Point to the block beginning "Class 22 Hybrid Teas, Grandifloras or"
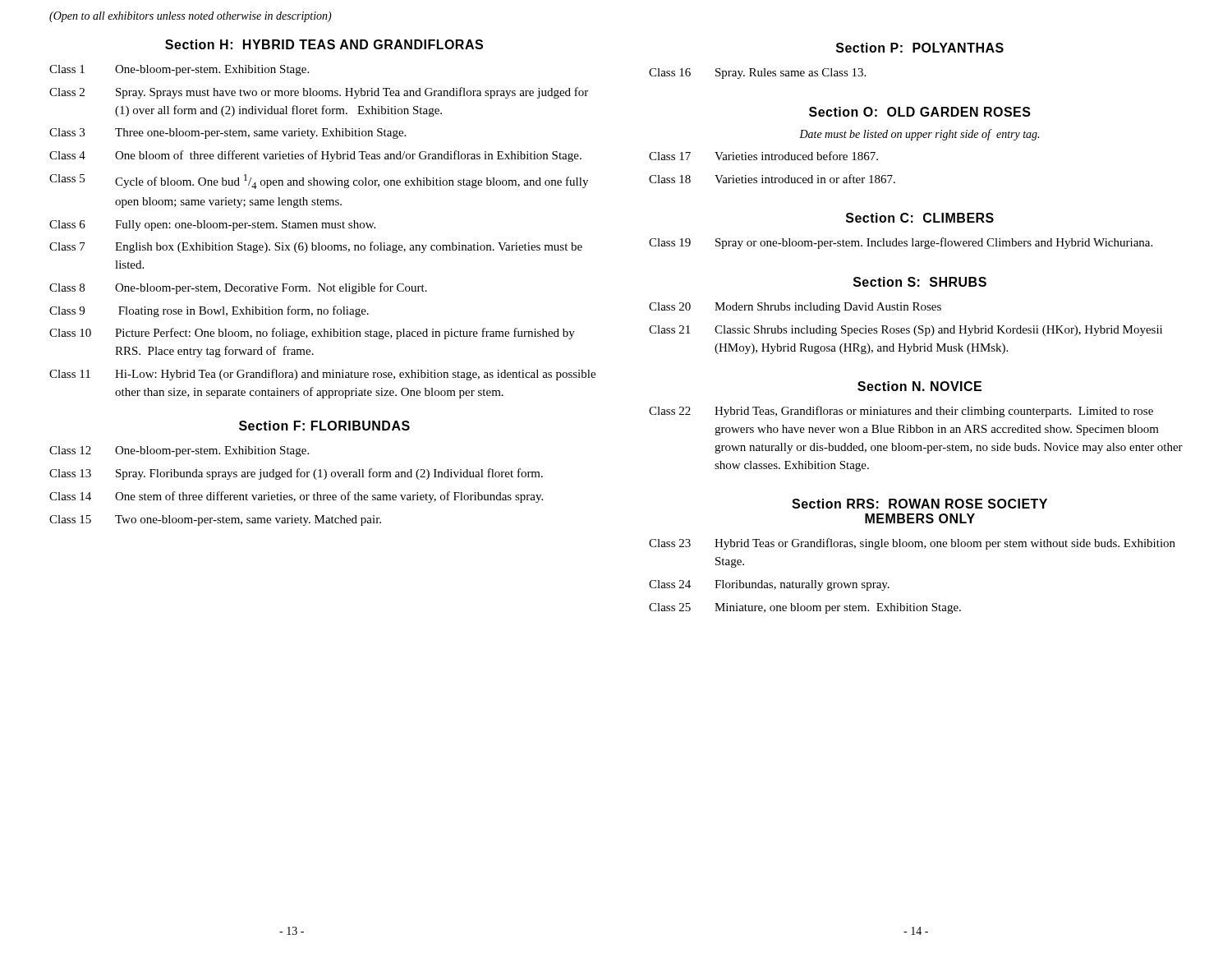 click(x=920, y=438)
